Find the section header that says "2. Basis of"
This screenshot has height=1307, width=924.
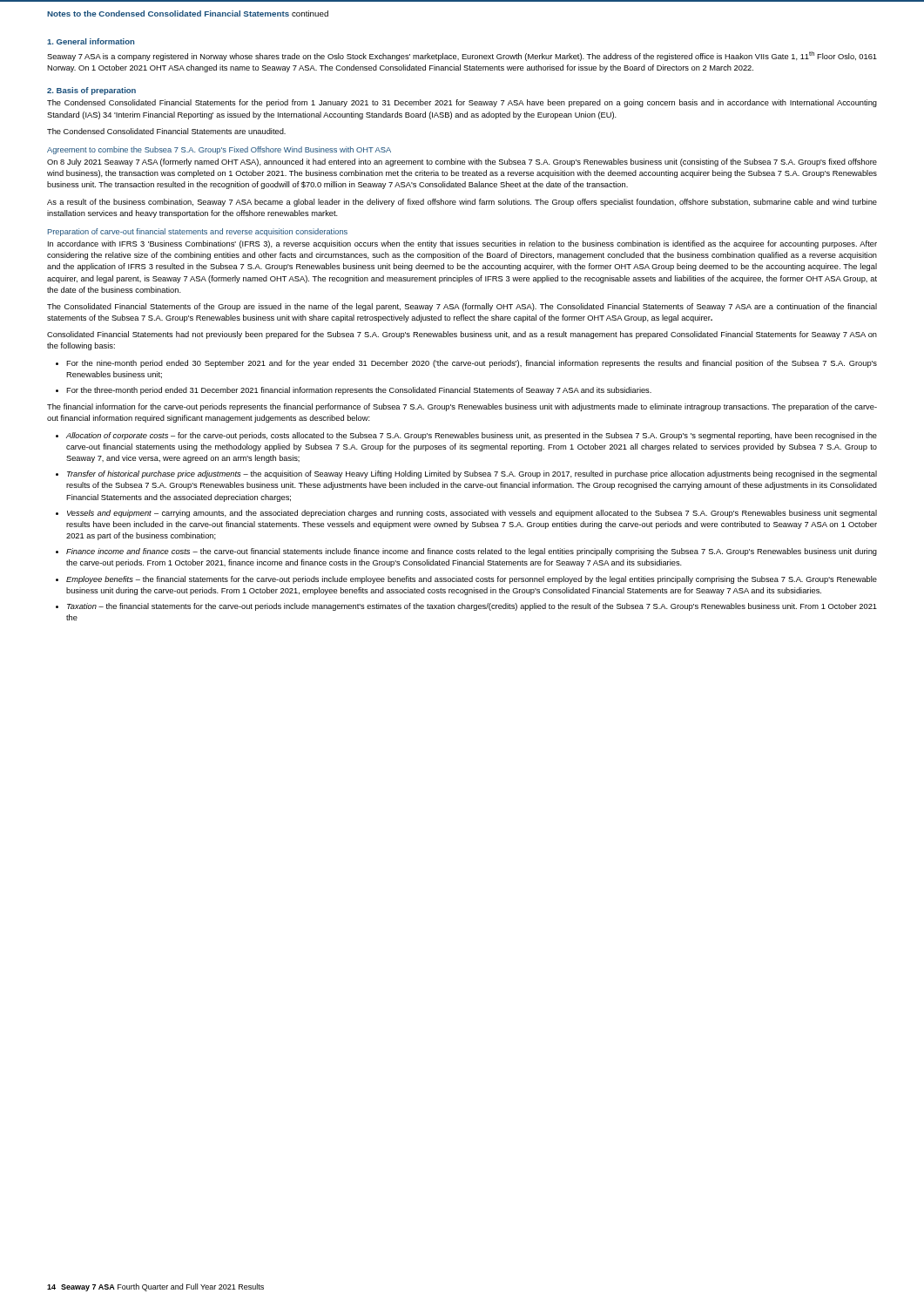92,91
